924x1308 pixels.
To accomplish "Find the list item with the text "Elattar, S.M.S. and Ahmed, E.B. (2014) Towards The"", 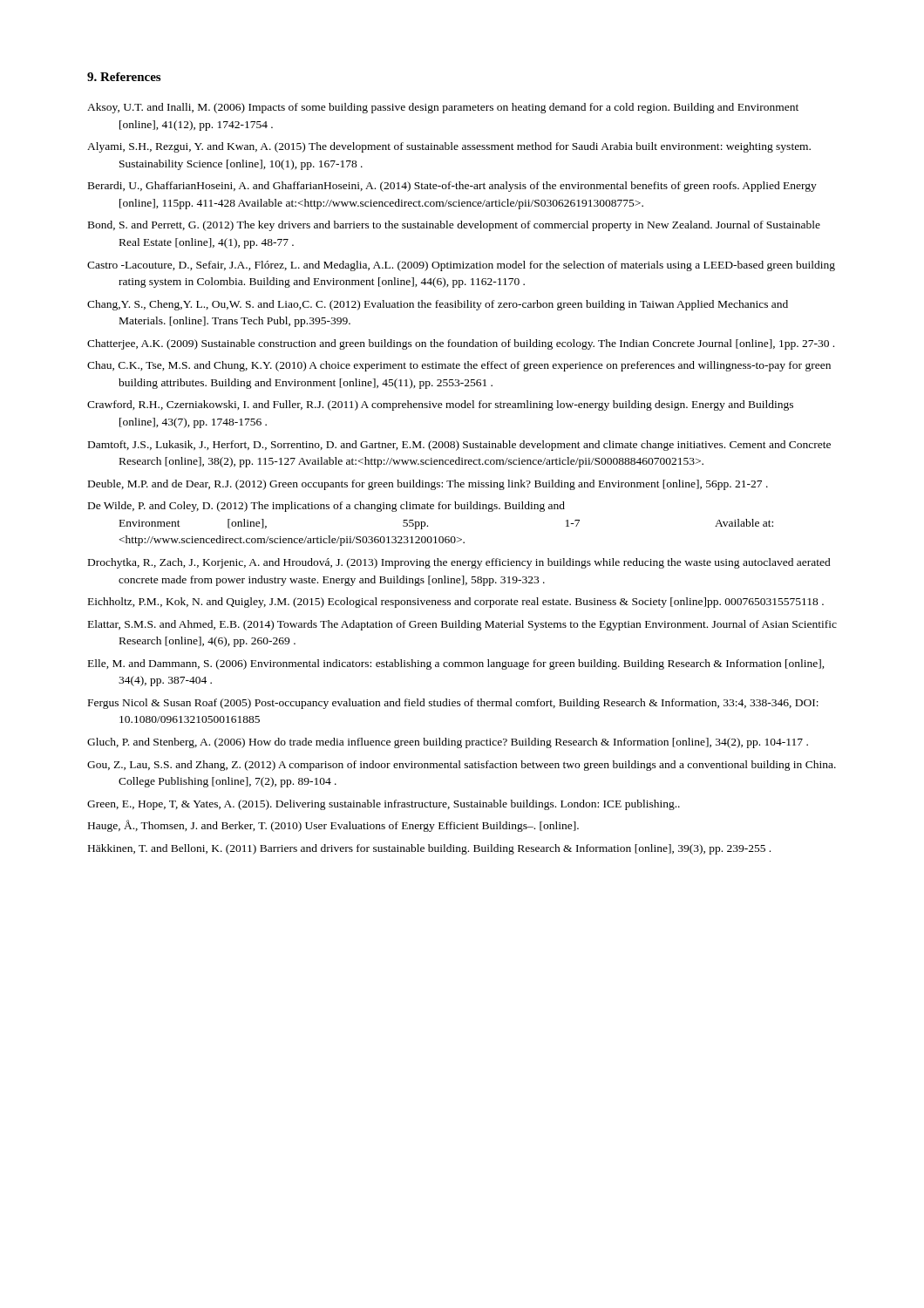I will [462, 632].
